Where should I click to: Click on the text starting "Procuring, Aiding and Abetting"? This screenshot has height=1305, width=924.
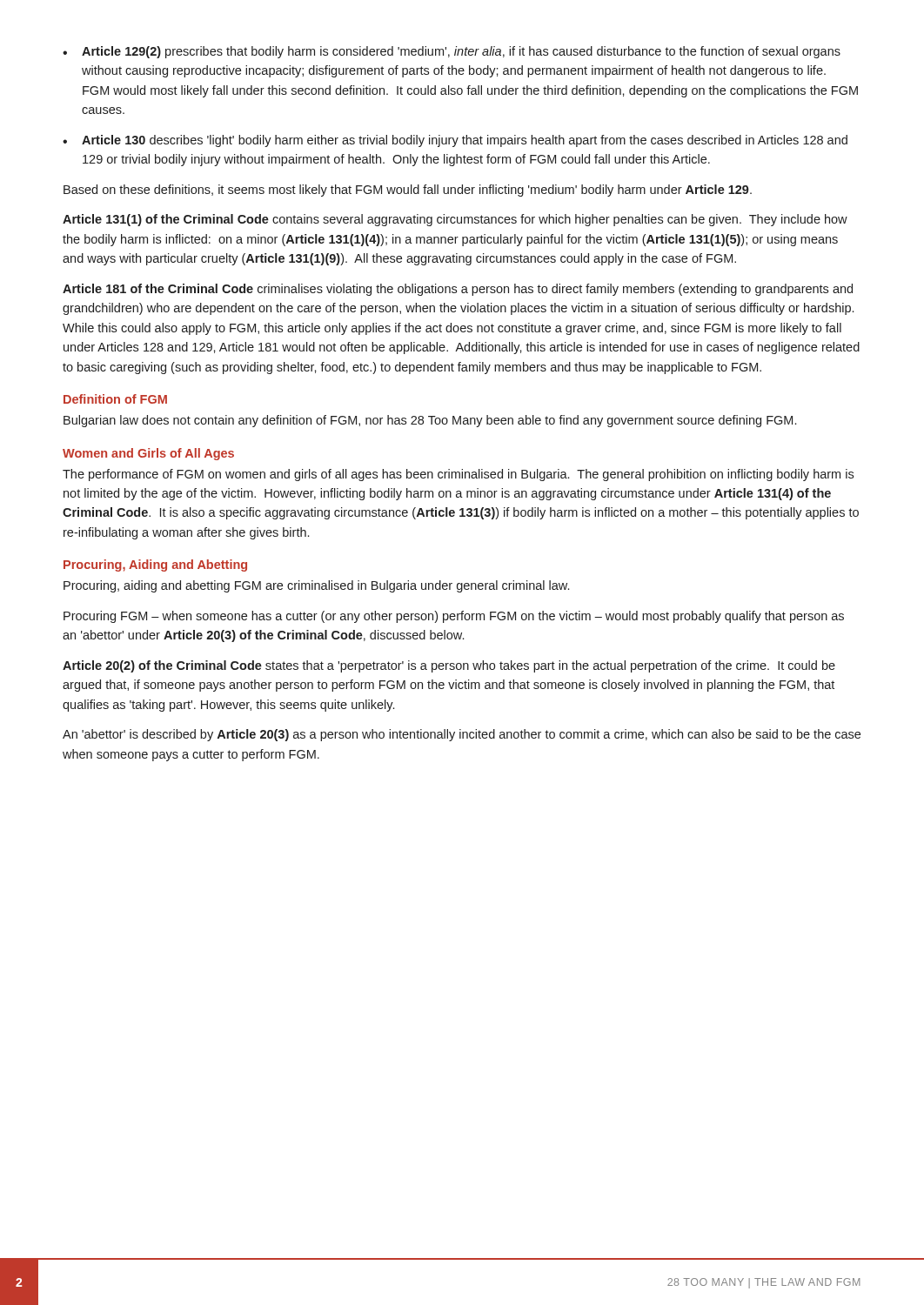point(155,565)
